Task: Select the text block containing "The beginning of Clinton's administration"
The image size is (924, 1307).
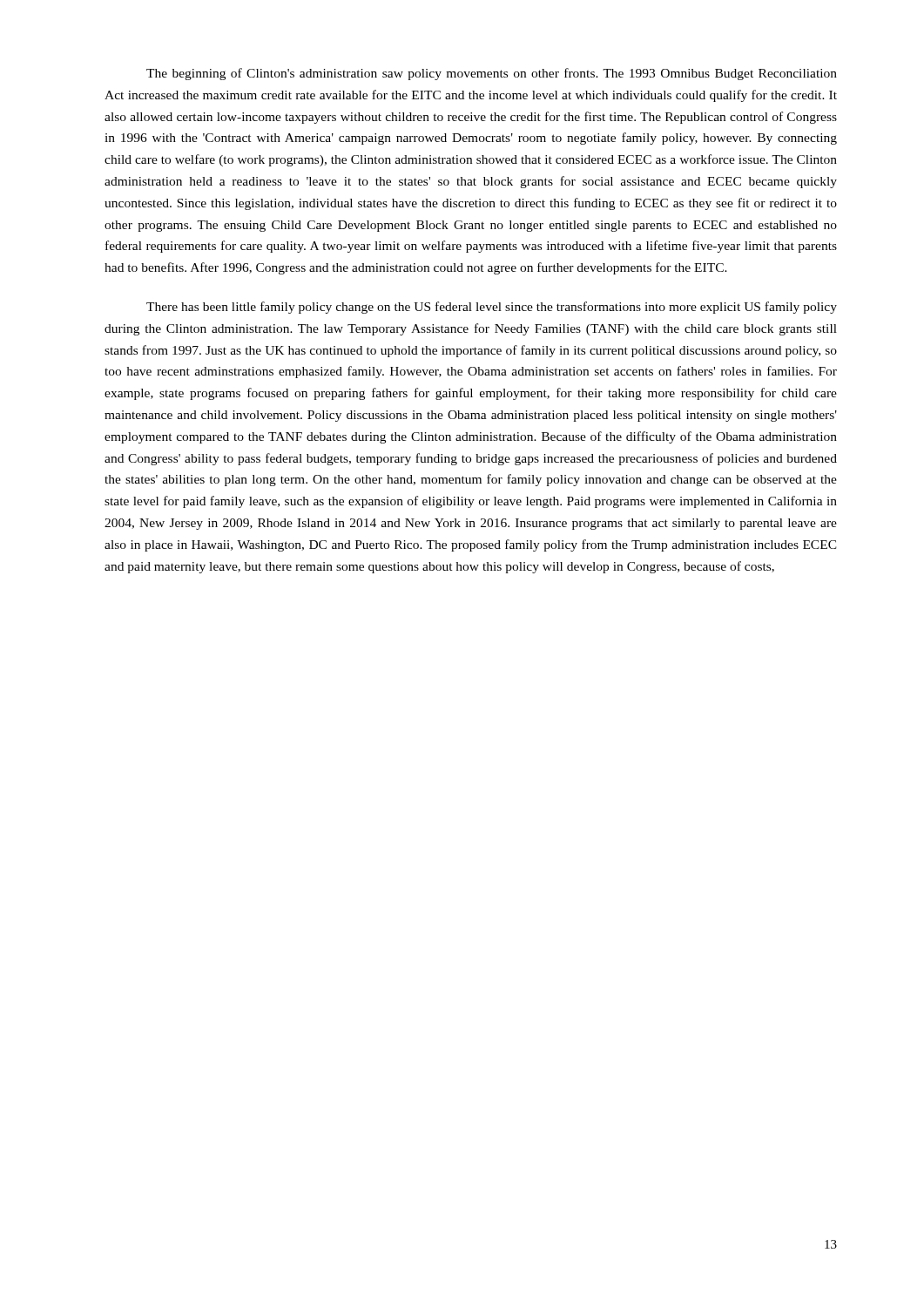Action: [471, 170]
